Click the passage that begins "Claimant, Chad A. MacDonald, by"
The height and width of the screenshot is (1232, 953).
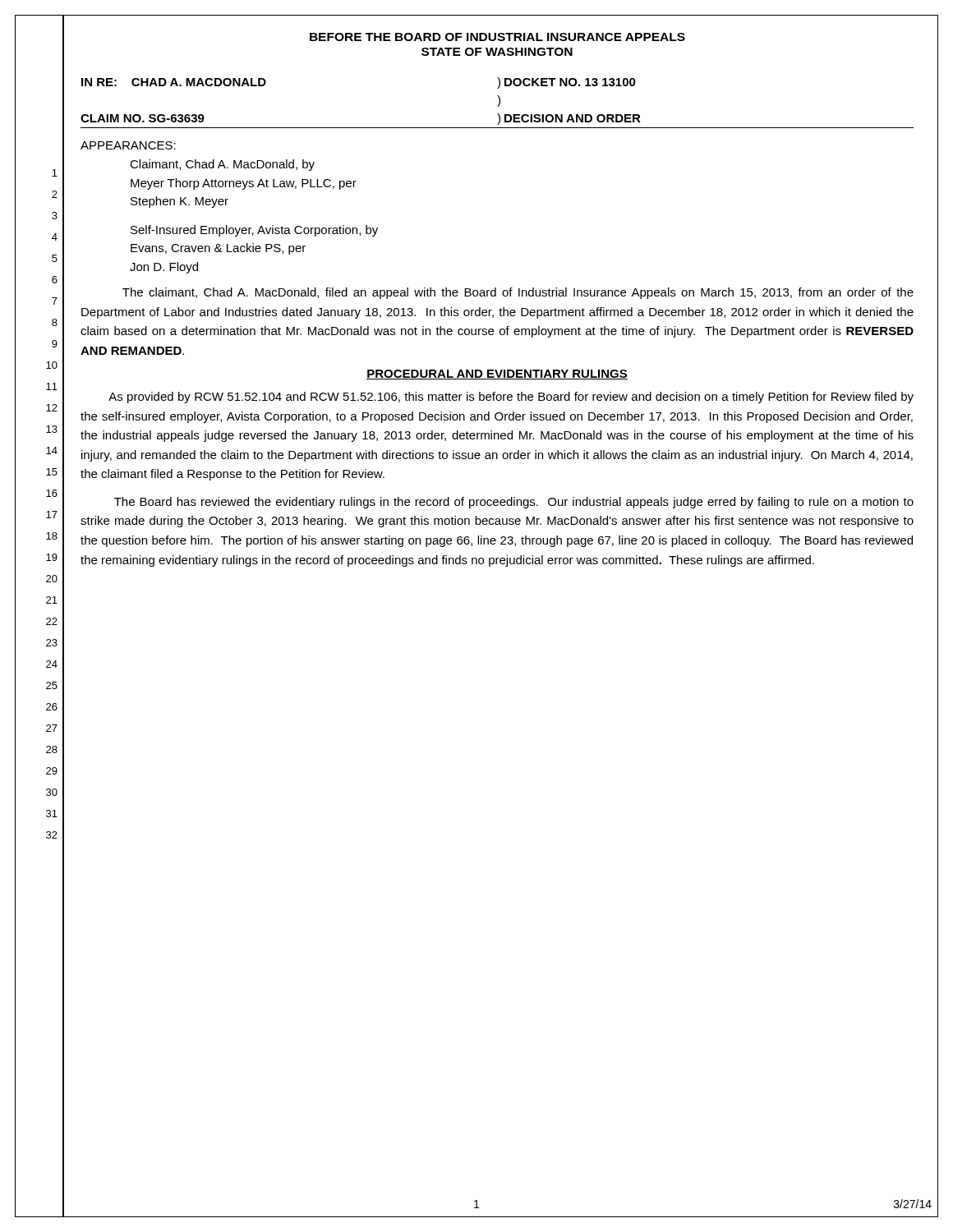point(243,182)
